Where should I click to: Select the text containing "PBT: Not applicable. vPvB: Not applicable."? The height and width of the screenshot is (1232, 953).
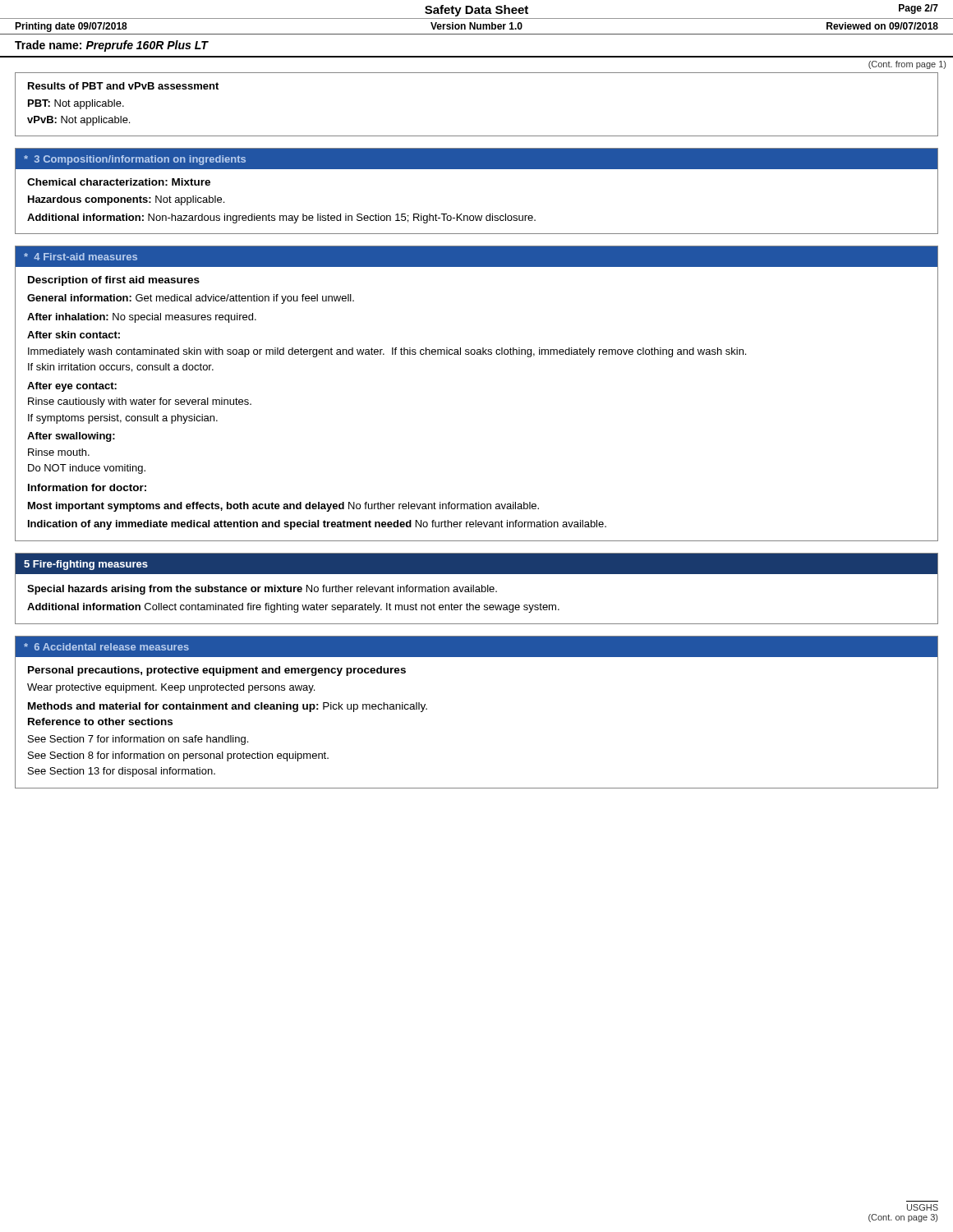pos(79,111)
